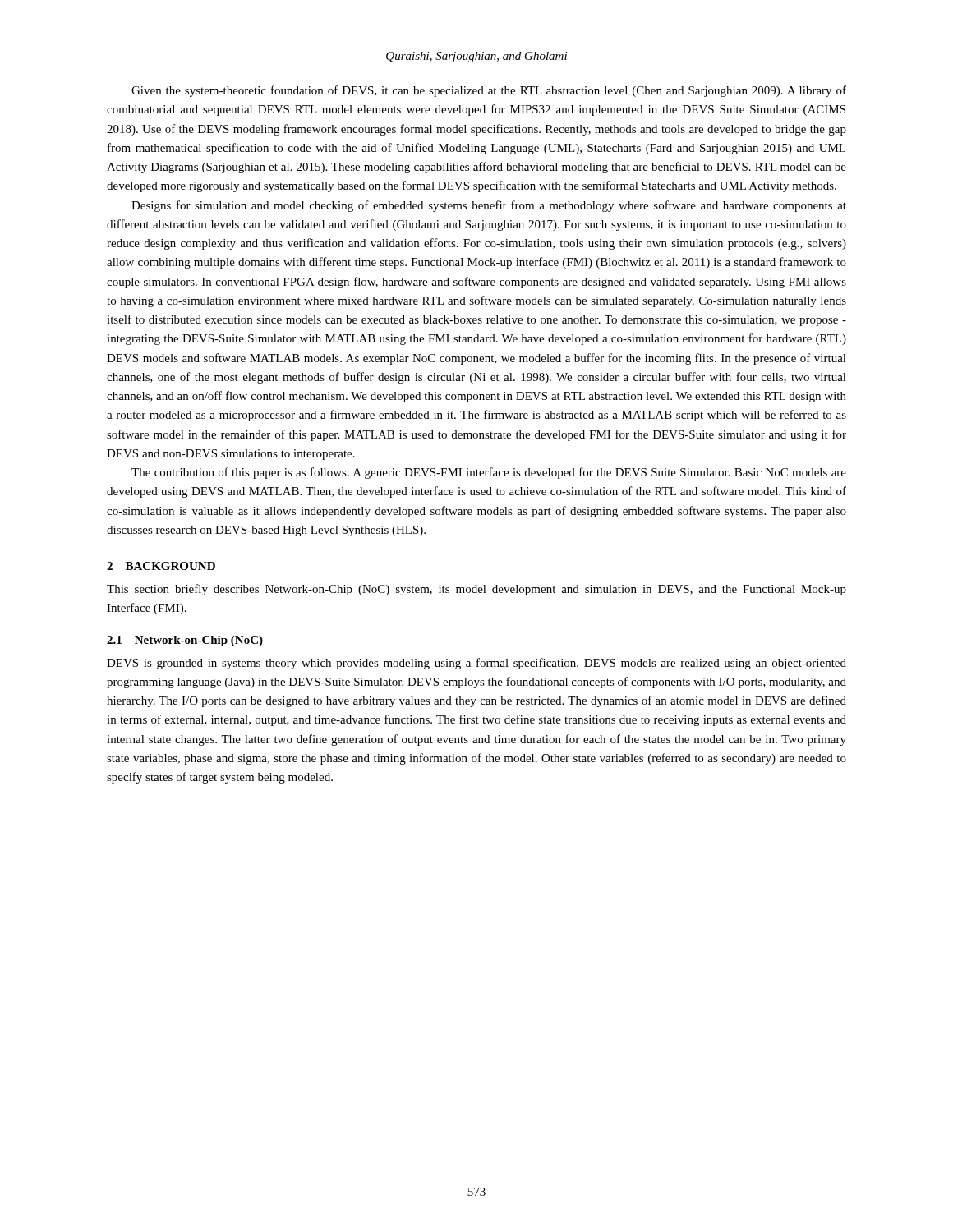Find the section header that says "2 BACKGROUND"
This screenshot has width=953, height=1232.
[161, 566]
